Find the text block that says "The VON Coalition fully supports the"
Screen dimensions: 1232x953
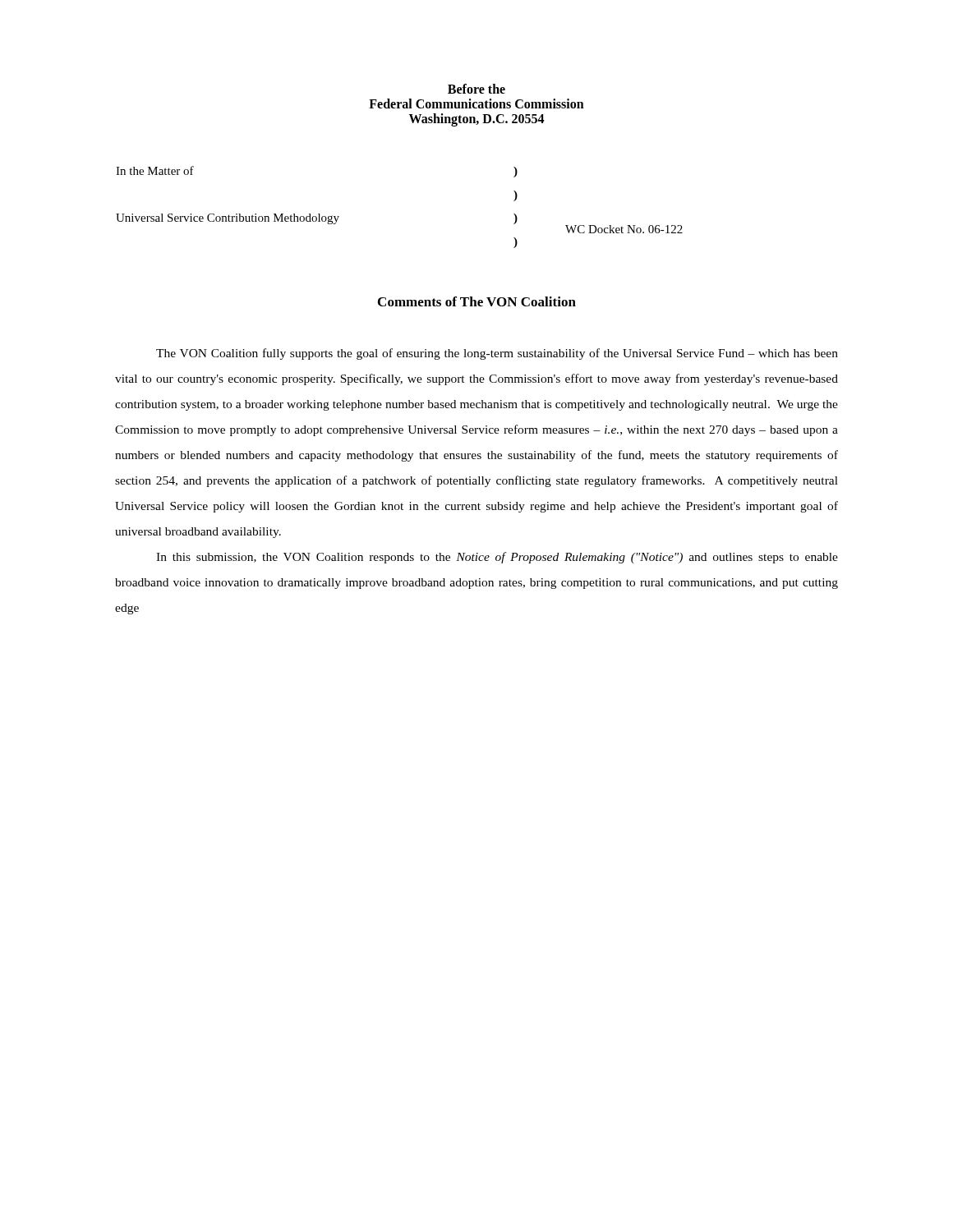click(476, 442)
